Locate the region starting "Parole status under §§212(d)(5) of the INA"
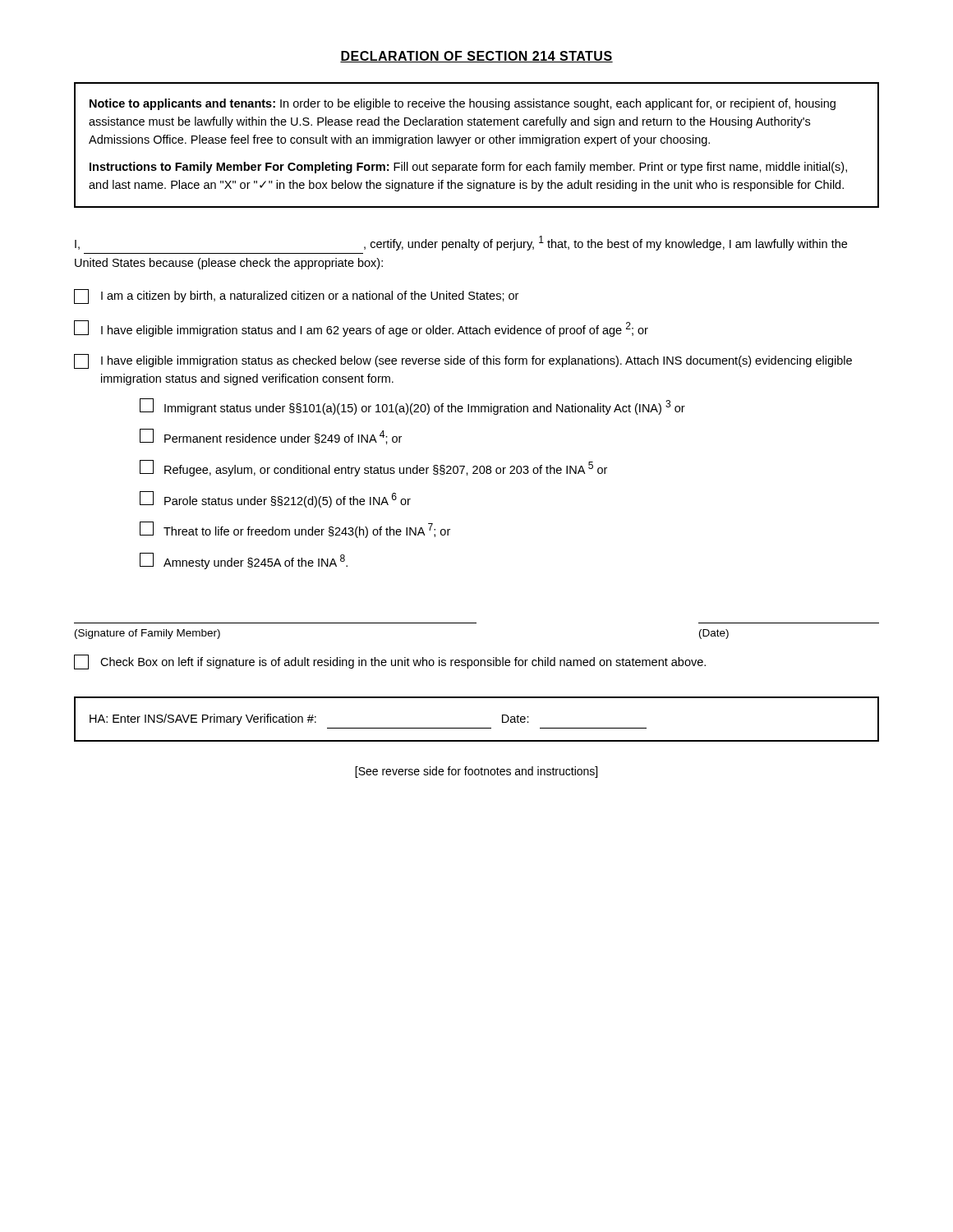Viewport: 953px width, 1232px height. (275, 500)
